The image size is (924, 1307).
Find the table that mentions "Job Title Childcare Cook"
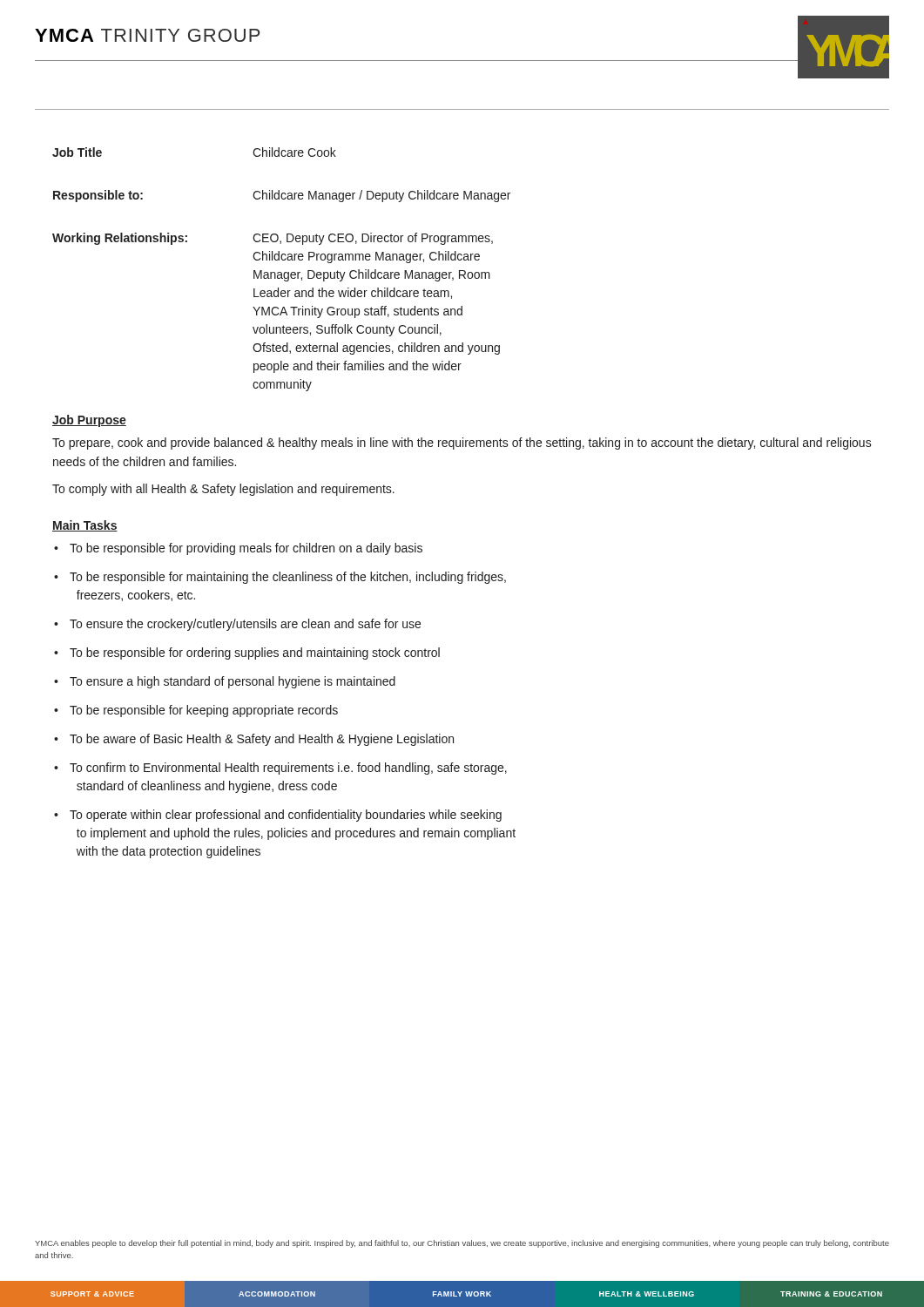coord(462,153)
